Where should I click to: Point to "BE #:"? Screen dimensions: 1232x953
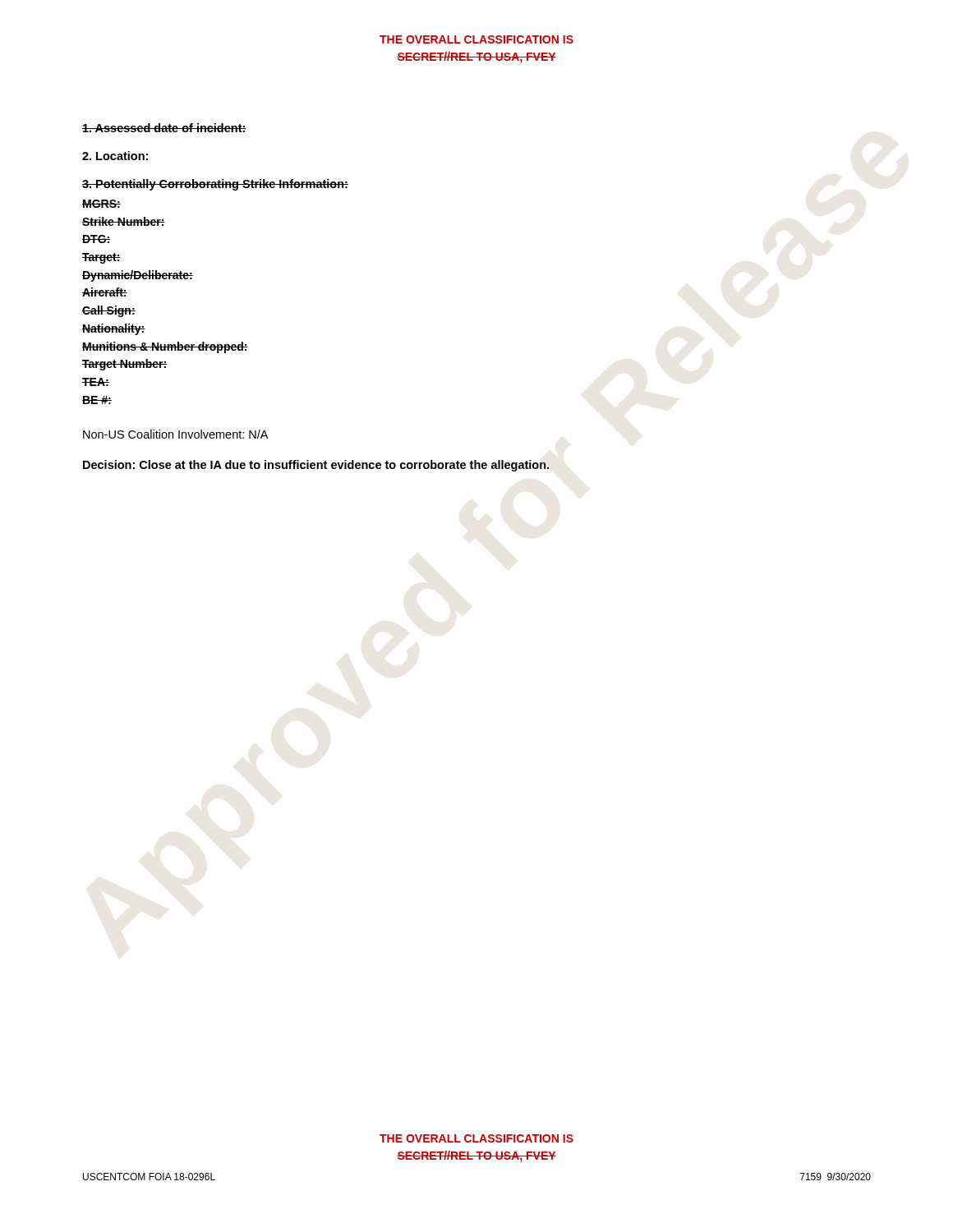pos(97,400)
